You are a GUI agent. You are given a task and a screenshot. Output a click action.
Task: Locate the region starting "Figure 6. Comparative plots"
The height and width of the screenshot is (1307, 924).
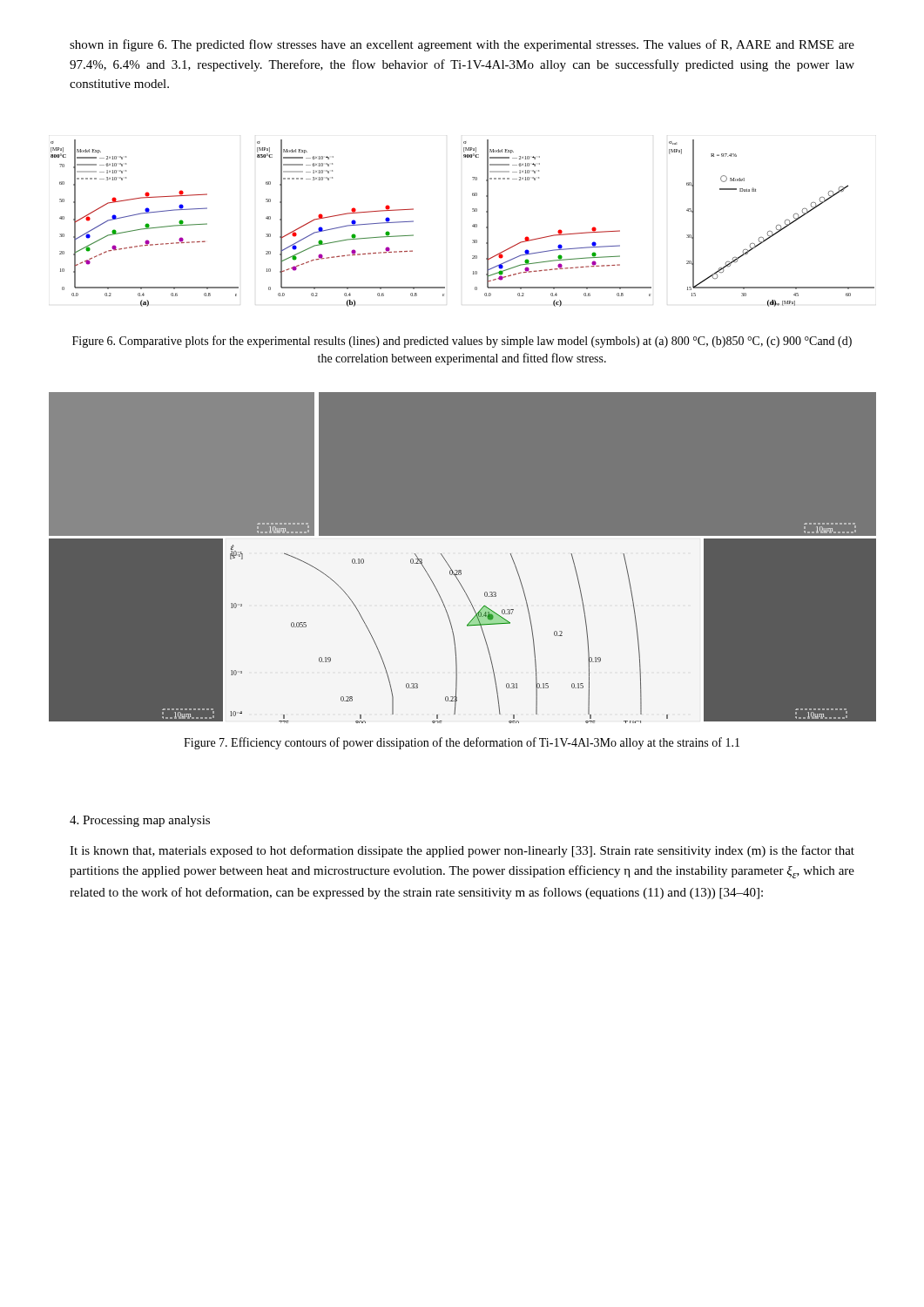coord(462,350)
